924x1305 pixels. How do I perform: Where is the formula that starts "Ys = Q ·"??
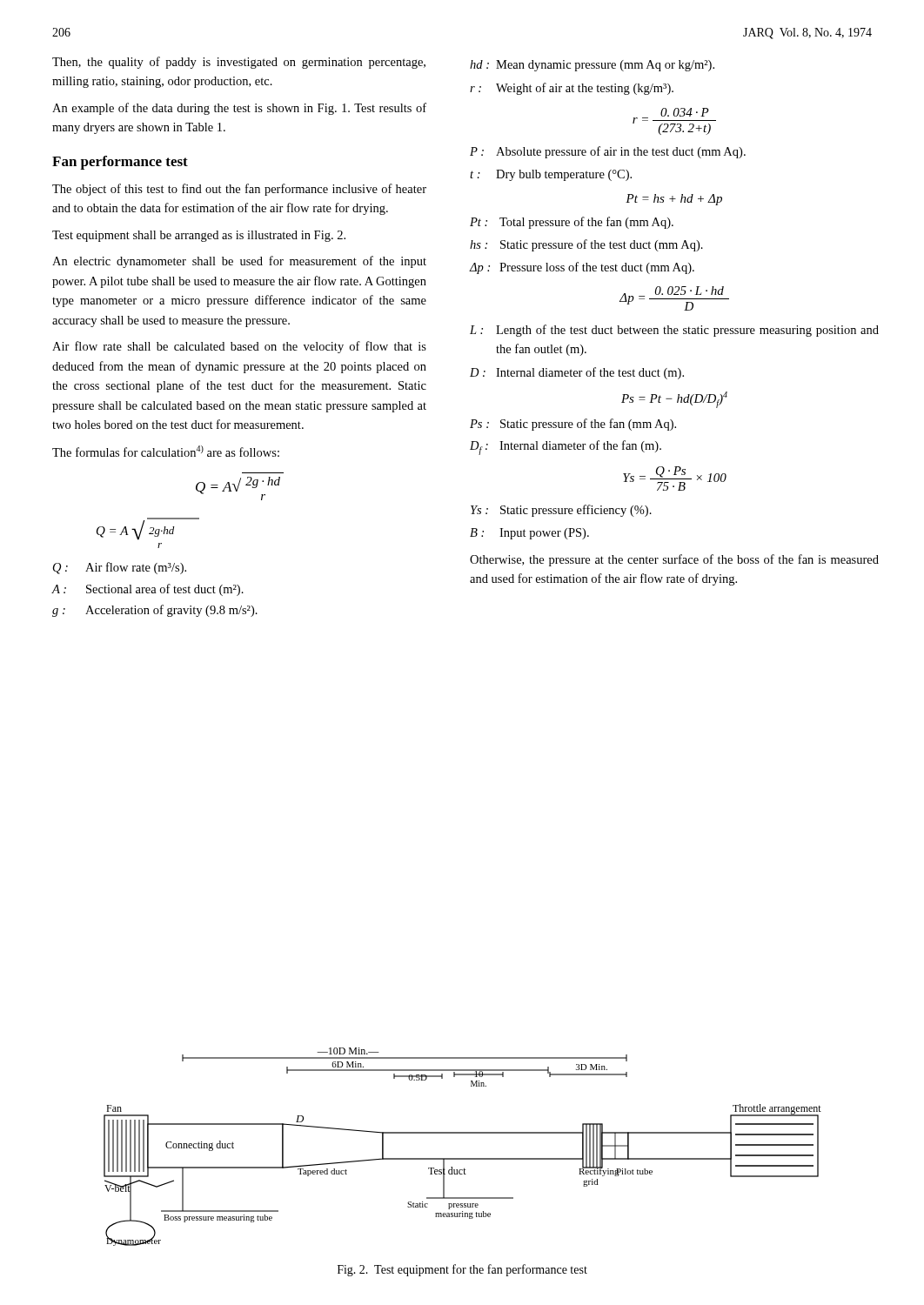coord(674,479)
